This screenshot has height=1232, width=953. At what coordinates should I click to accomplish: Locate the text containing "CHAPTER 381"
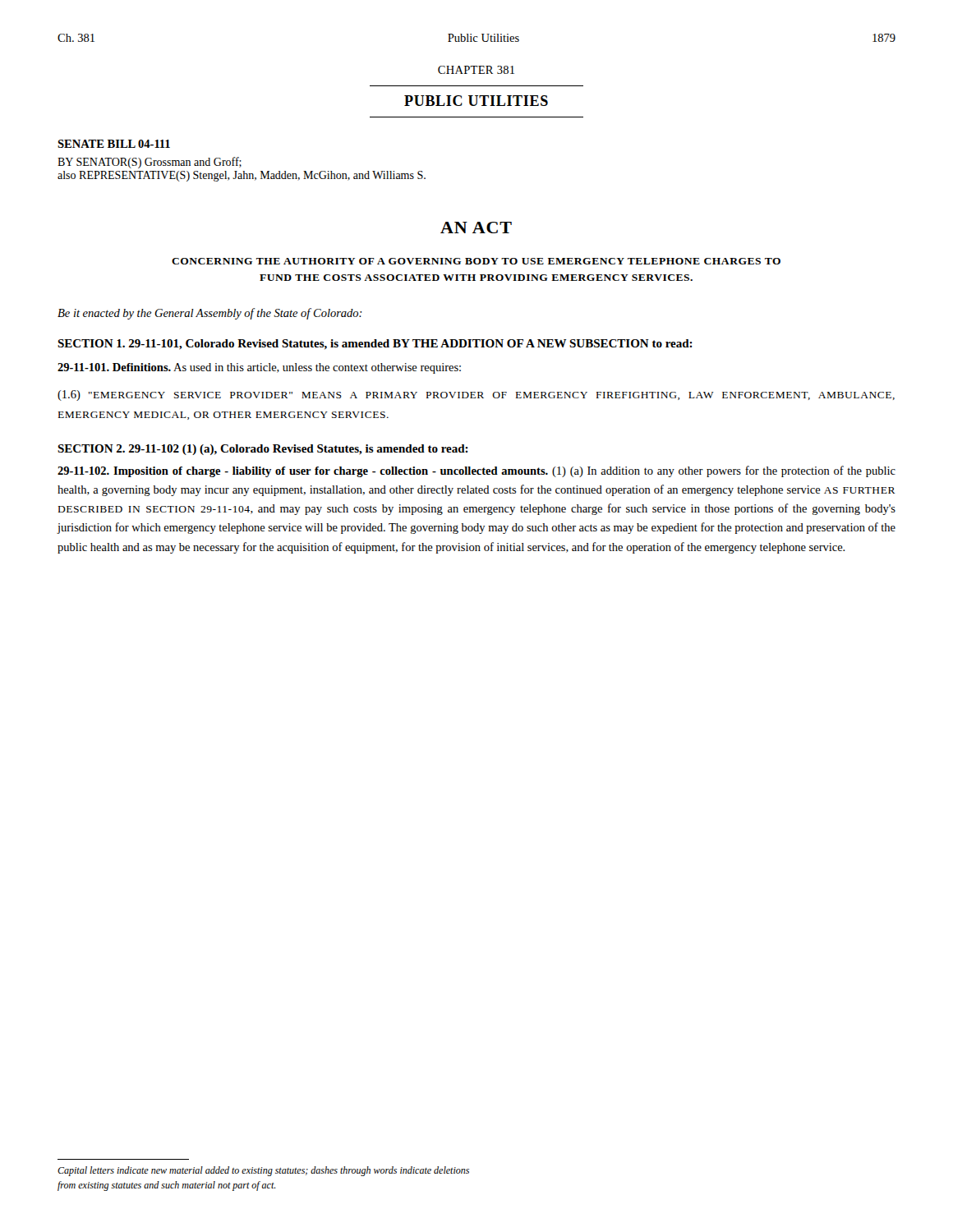click(x=476, y=70)
